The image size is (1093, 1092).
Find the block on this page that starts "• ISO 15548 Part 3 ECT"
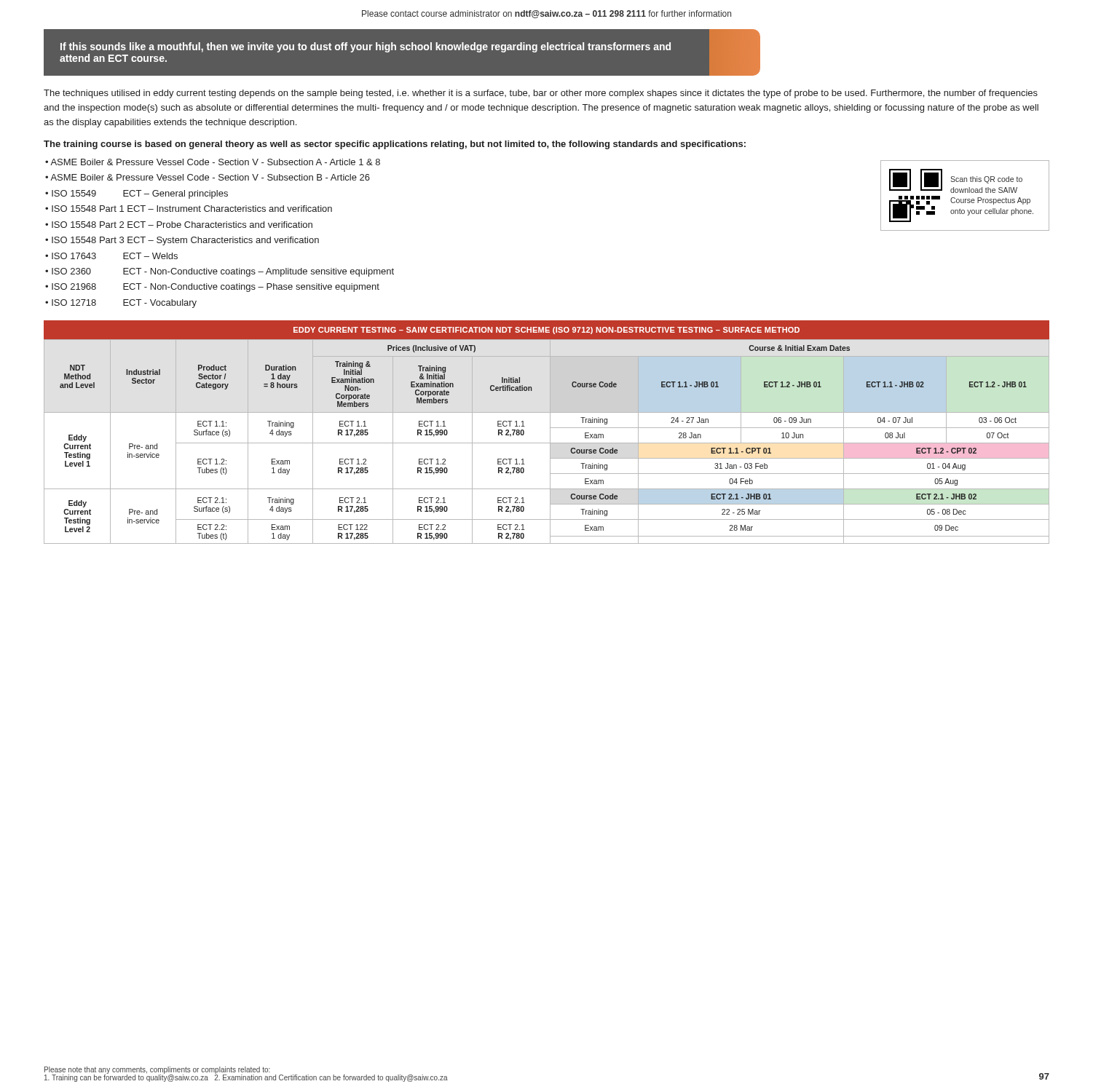[182, 240]
